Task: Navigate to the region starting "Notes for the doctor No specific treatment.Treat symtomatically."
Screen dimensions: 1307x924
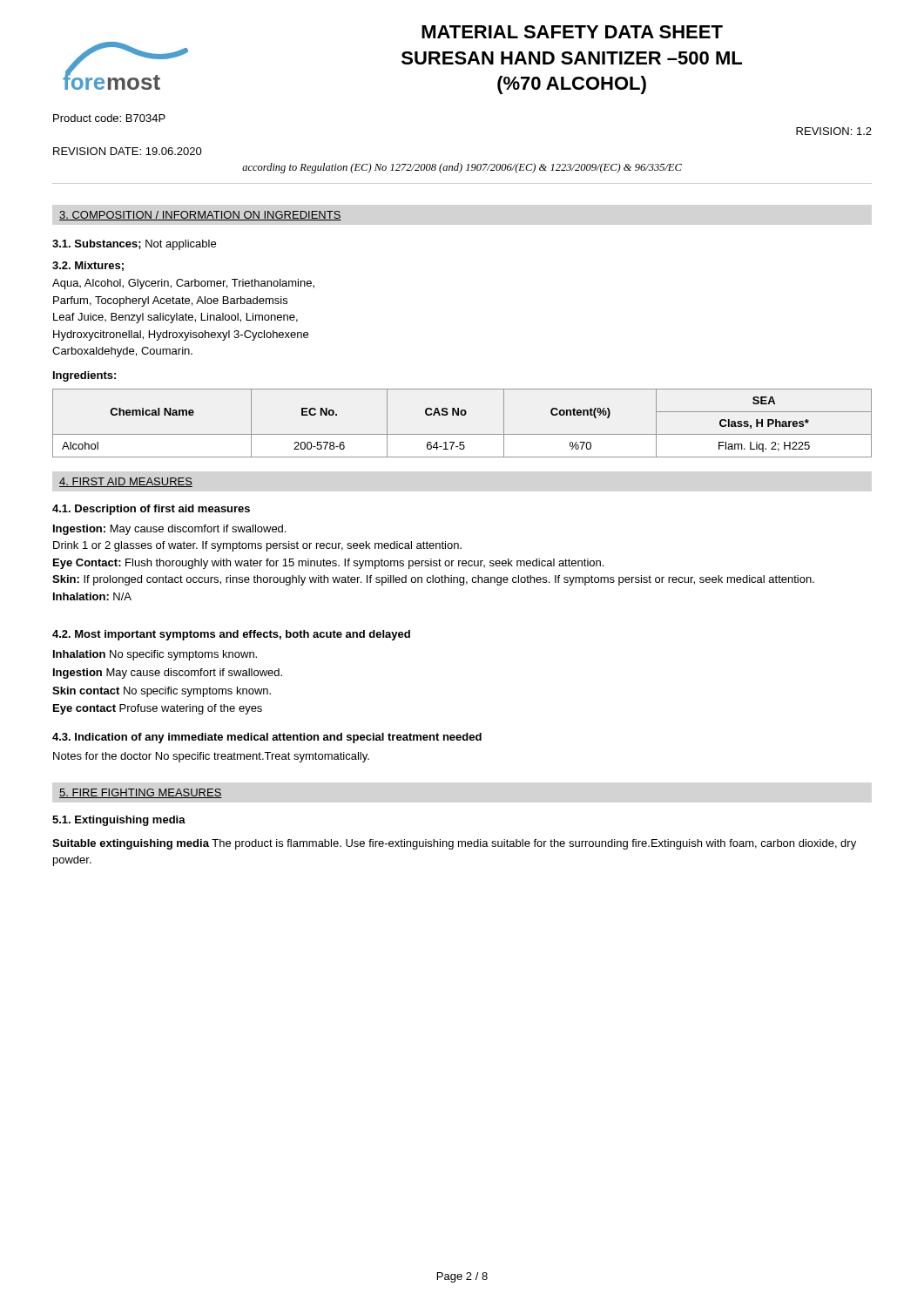Action: pos(211,756)
